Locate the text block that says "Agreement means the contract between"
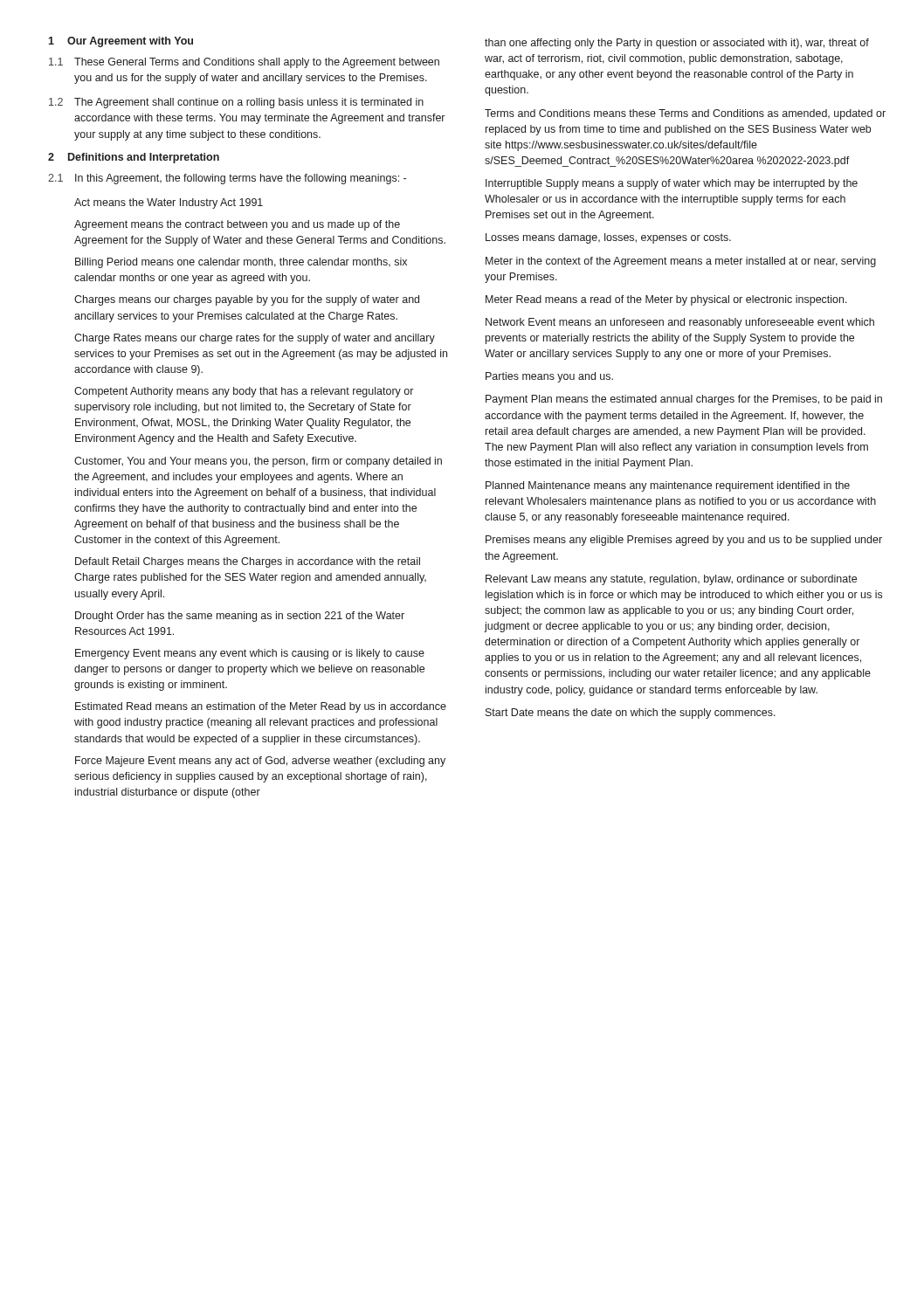This screenshot has height=1310, width=924. [x=260, y=232]
